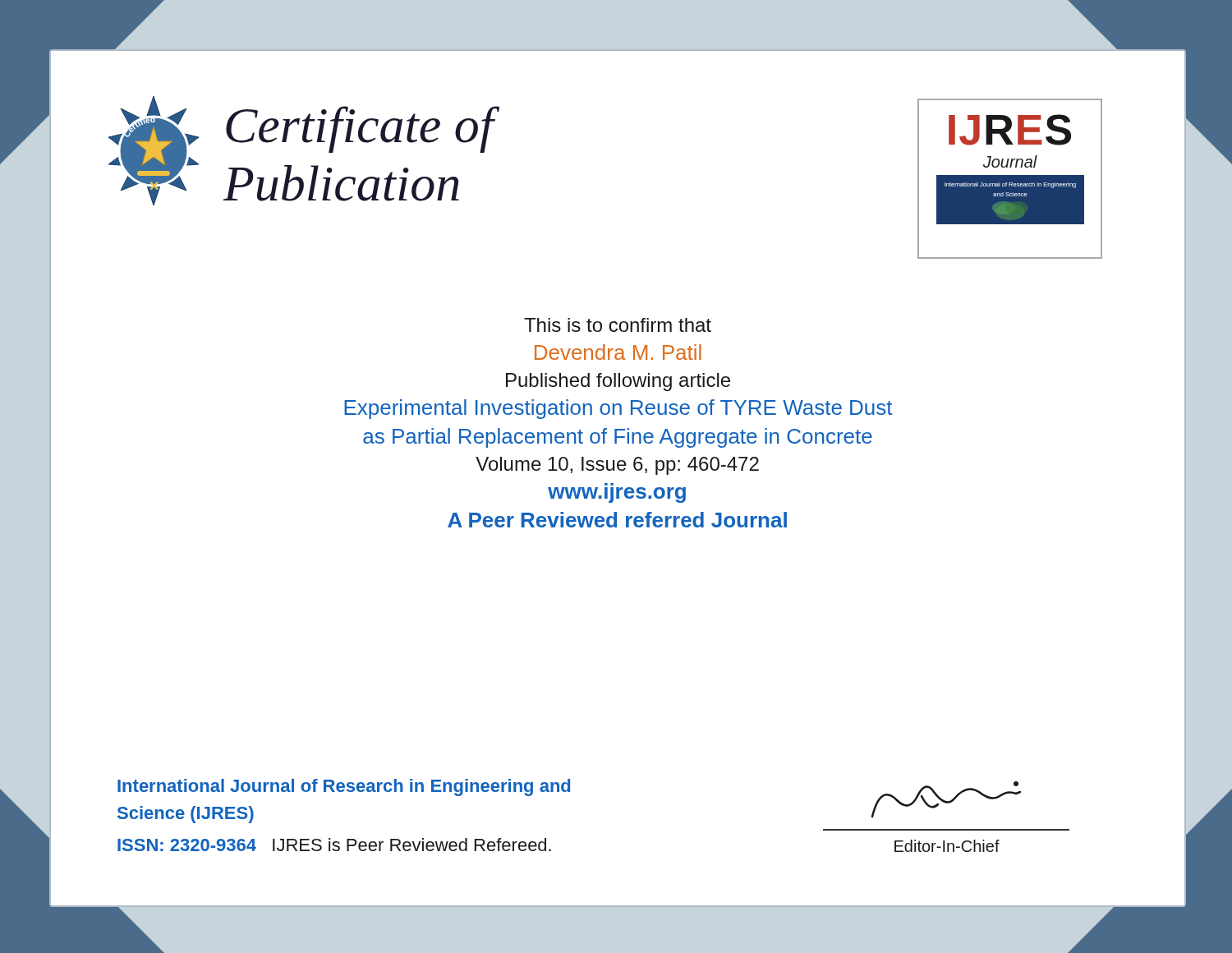Click on the region starting "A Peer Reviewed referred Journal"
1232x953 pixels.
(x=618, y=520)
